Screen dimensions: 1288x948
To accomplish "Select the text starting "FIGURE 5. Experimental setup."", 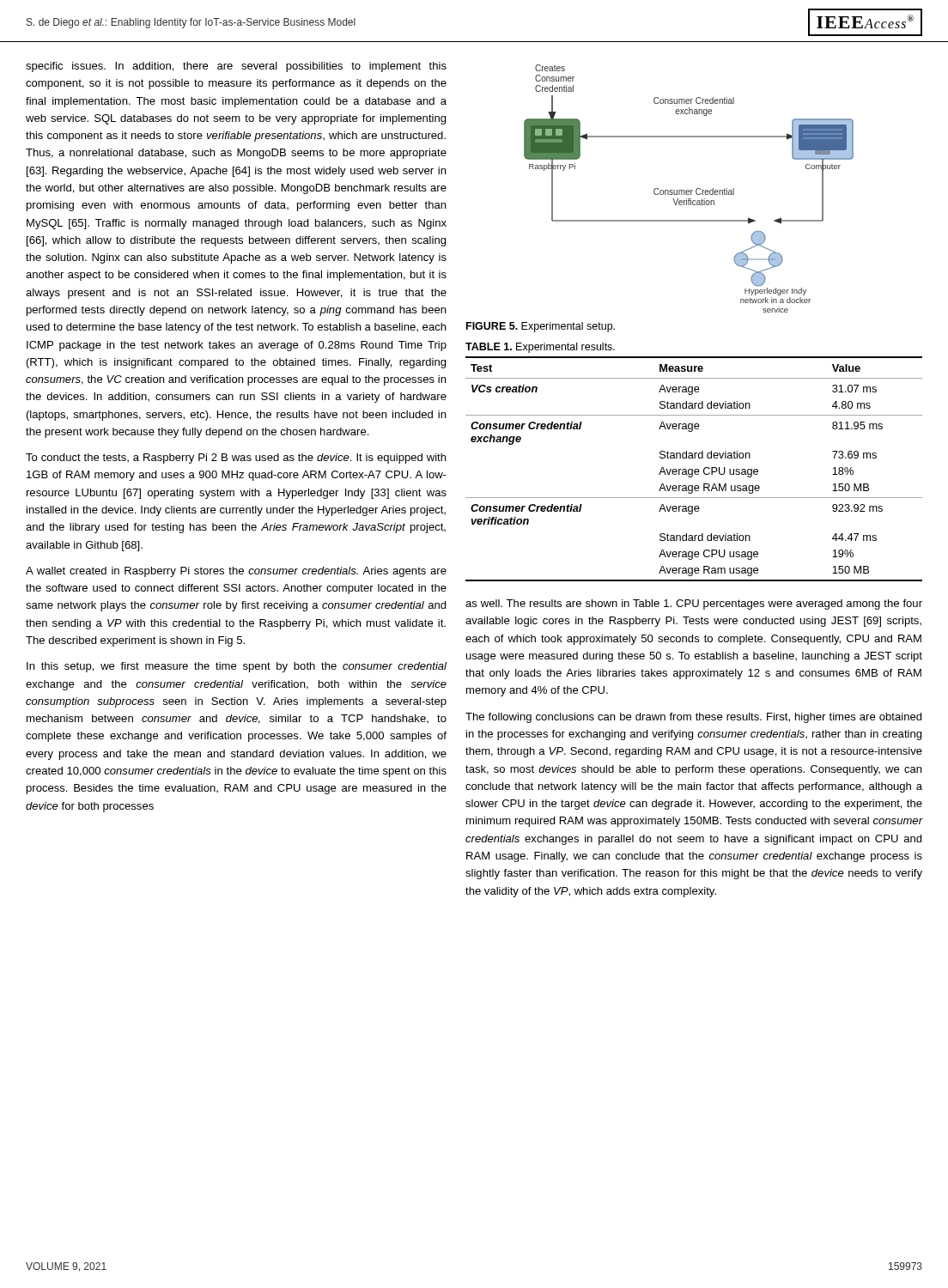I will tap(541, 326).
